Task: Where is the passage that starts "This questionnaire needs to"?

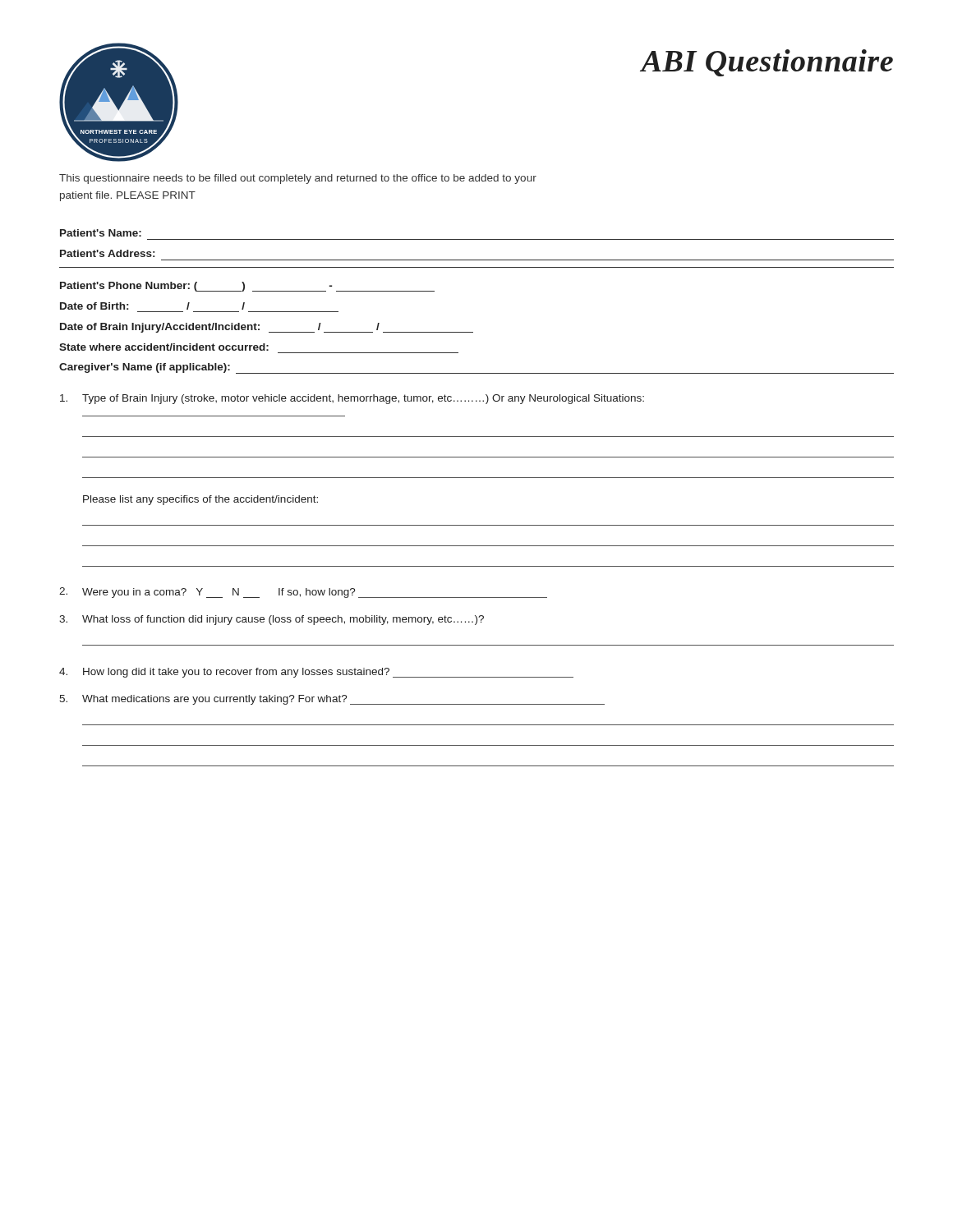Action: click(x=298, y=186)
